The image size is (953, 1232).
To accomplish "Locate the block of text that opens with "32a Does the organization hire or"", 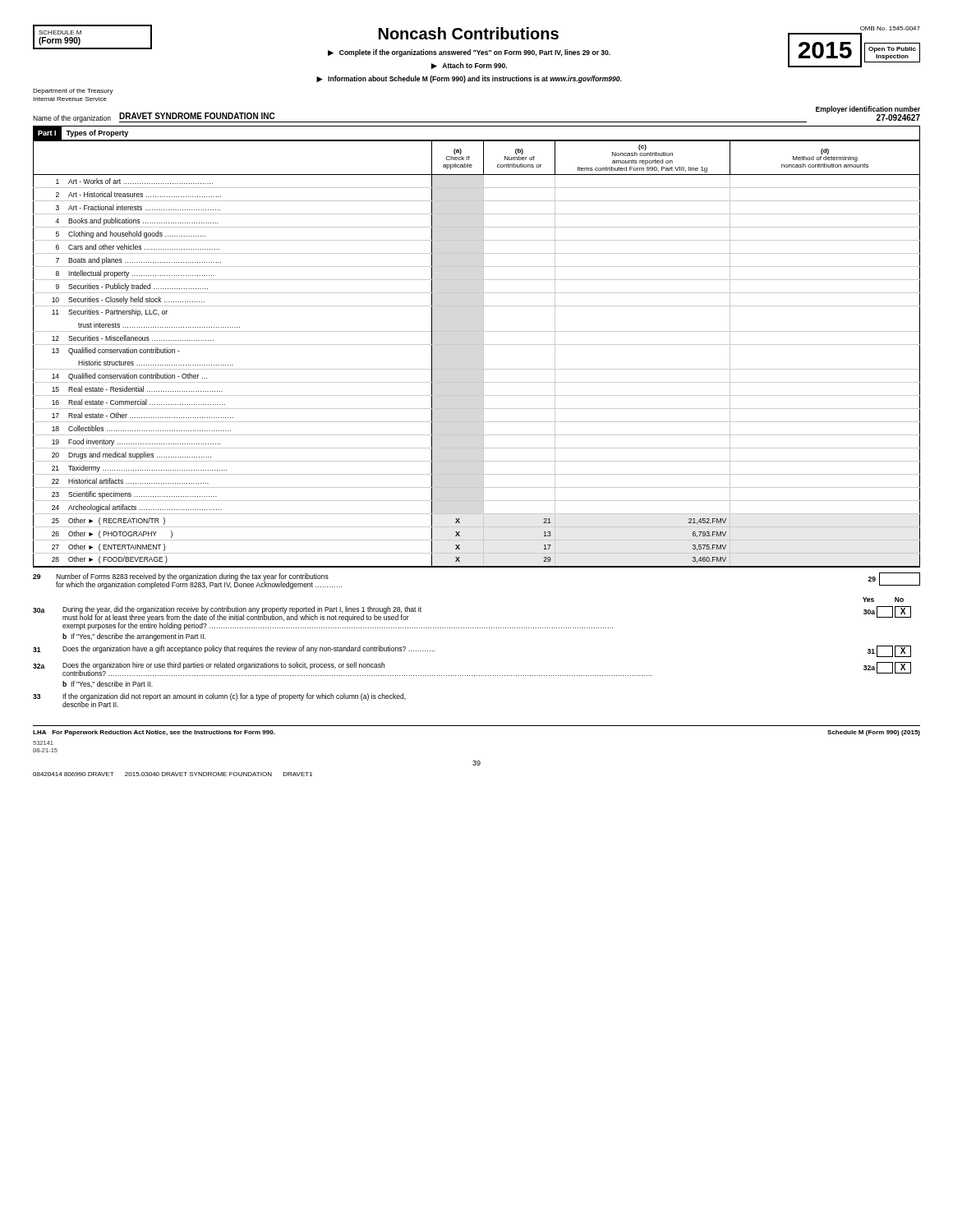I will coord(476,669).
